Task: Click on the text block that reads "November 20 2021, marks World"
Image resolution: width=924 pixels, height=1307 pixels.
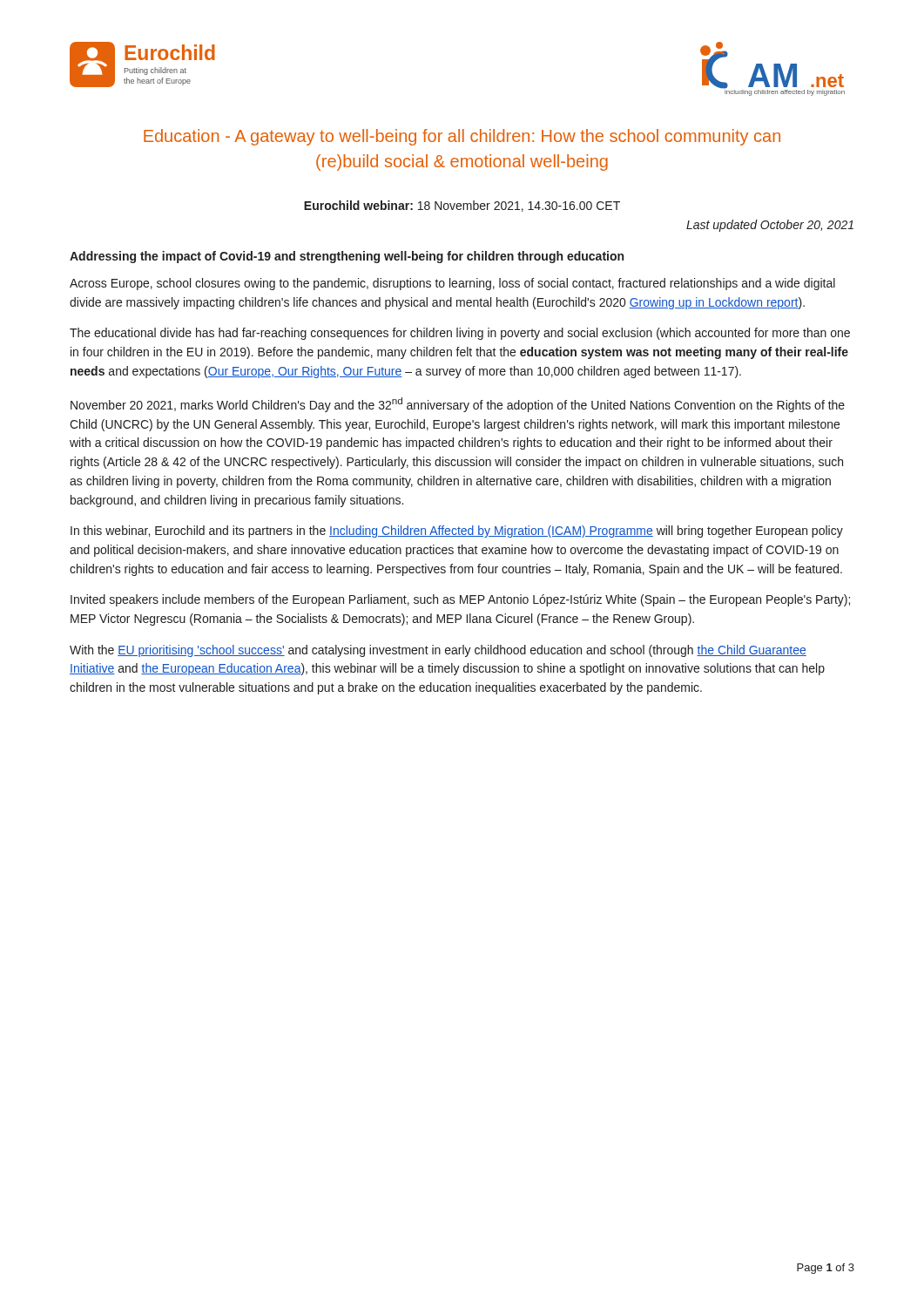Action: (457, 451)
